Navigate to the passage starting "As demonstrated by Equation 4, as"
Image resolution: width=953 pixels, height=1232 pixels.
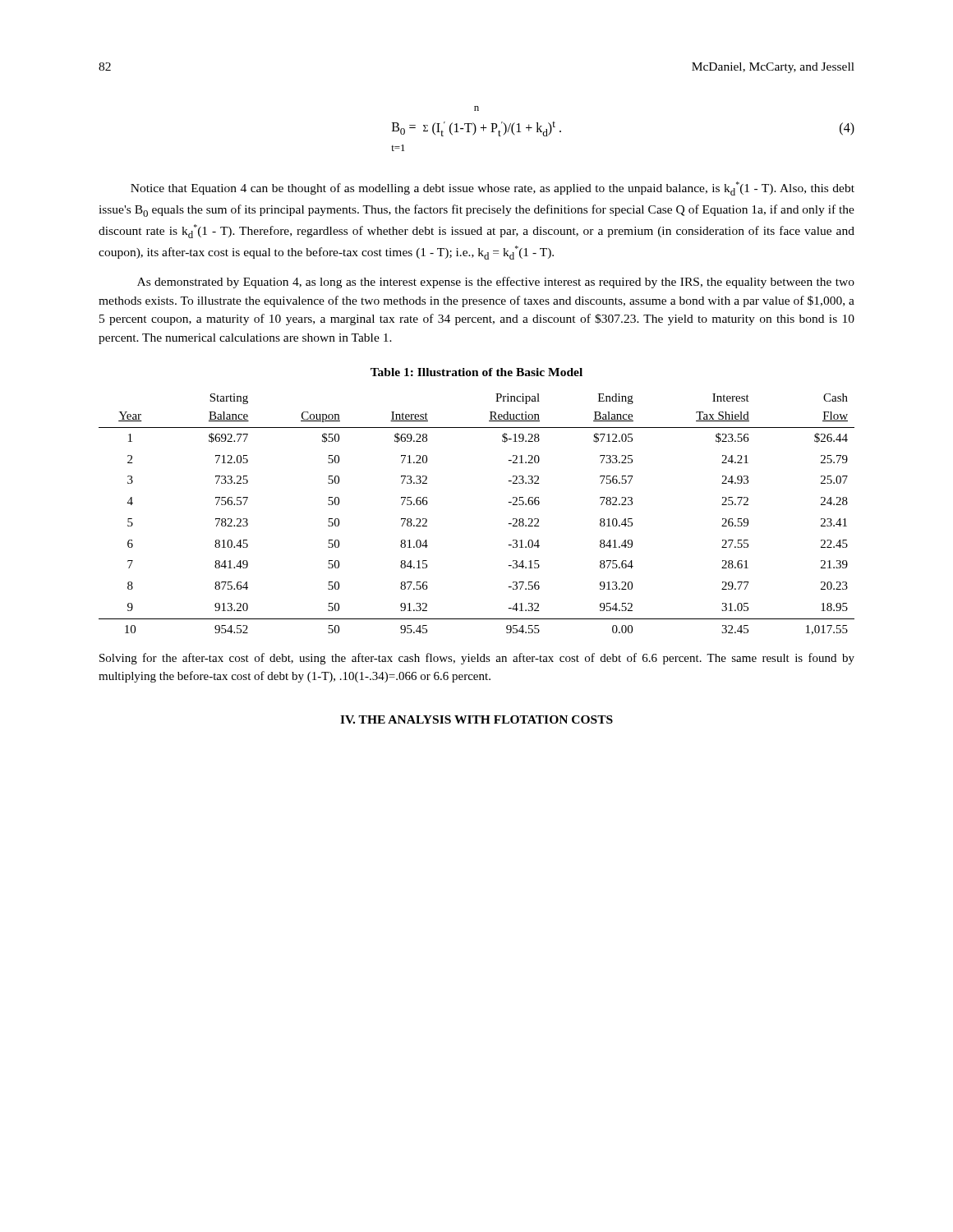pyautogui.click(x=476, y=309)
